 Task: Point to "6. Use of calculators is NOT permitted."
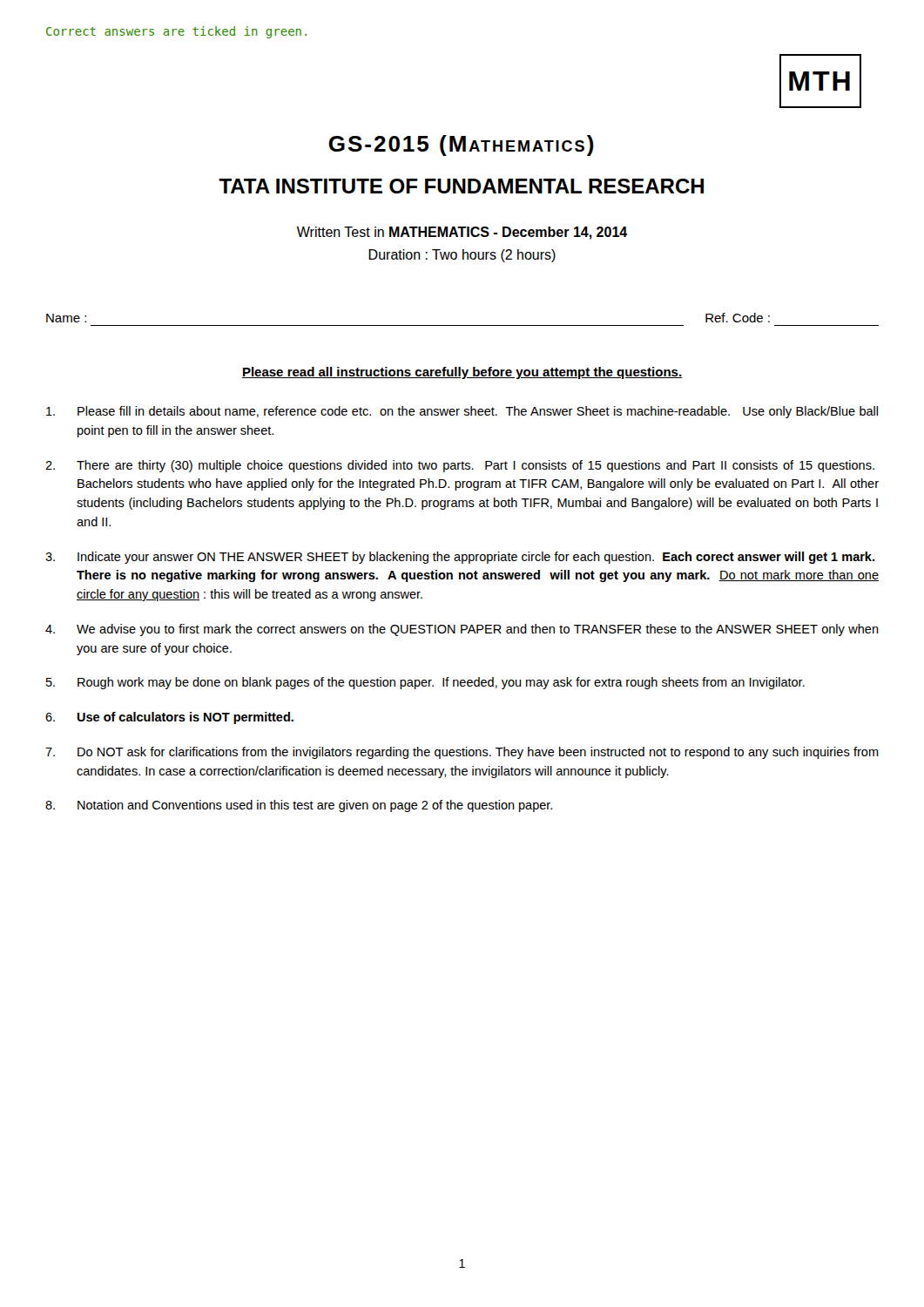click(x=169, y=718)
